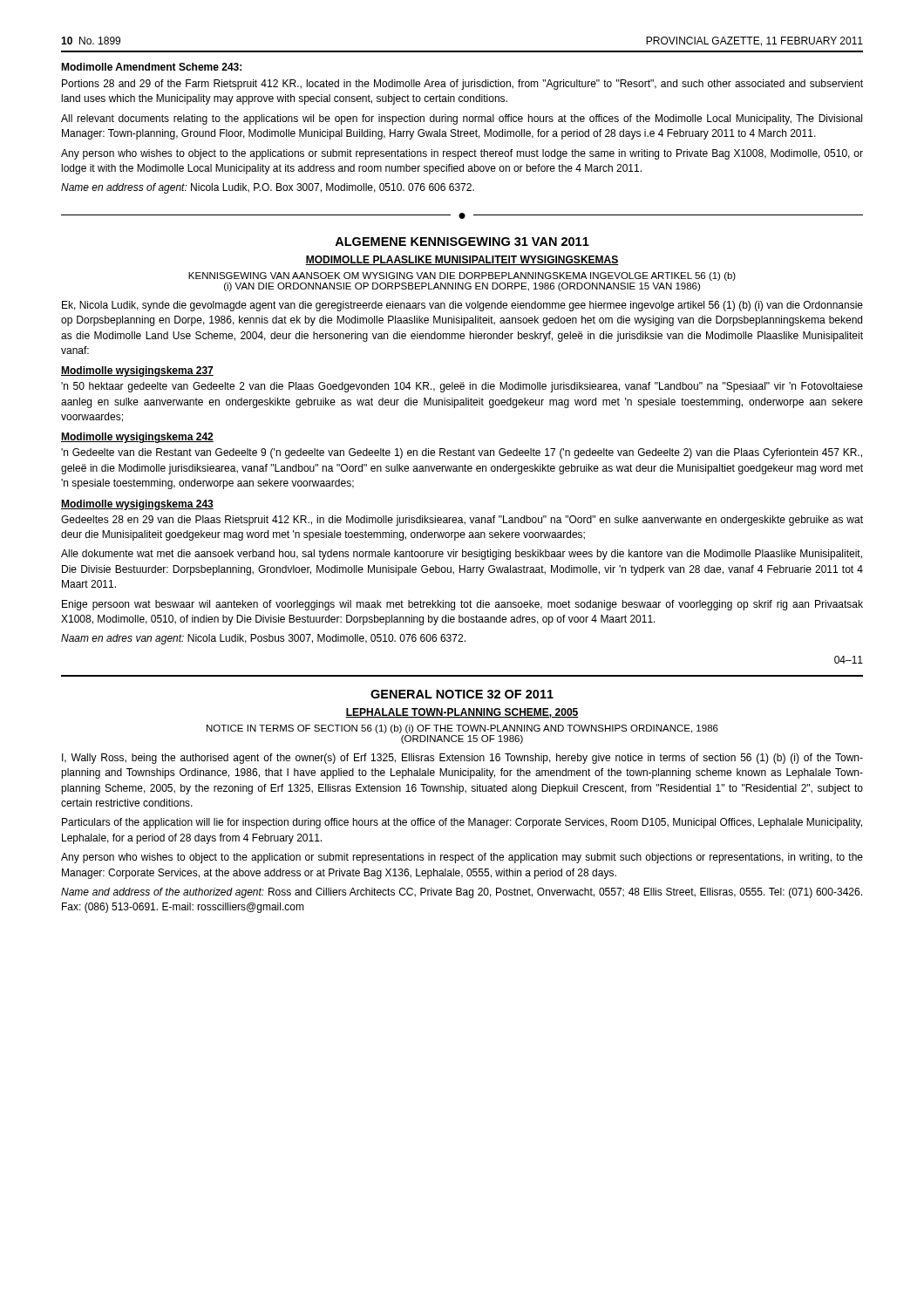Locate the passage starting "Modimolle wysigingskema 242"
Viewport: 924px width, 1308px height.
(x=462, y=437)
